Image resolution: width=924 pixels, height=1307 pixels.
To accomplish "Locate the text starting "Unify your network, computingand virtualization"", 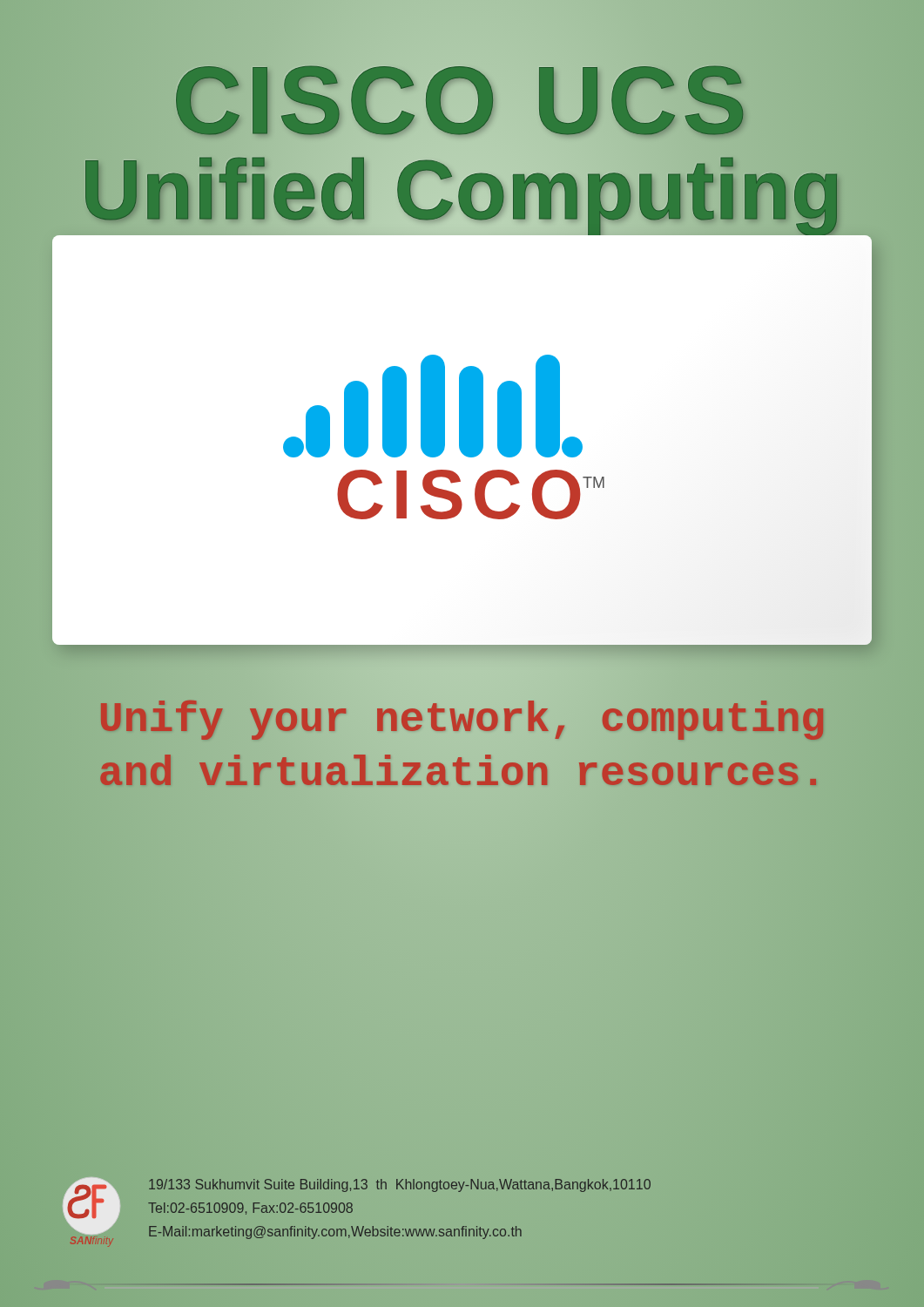I will coord(462,747).
